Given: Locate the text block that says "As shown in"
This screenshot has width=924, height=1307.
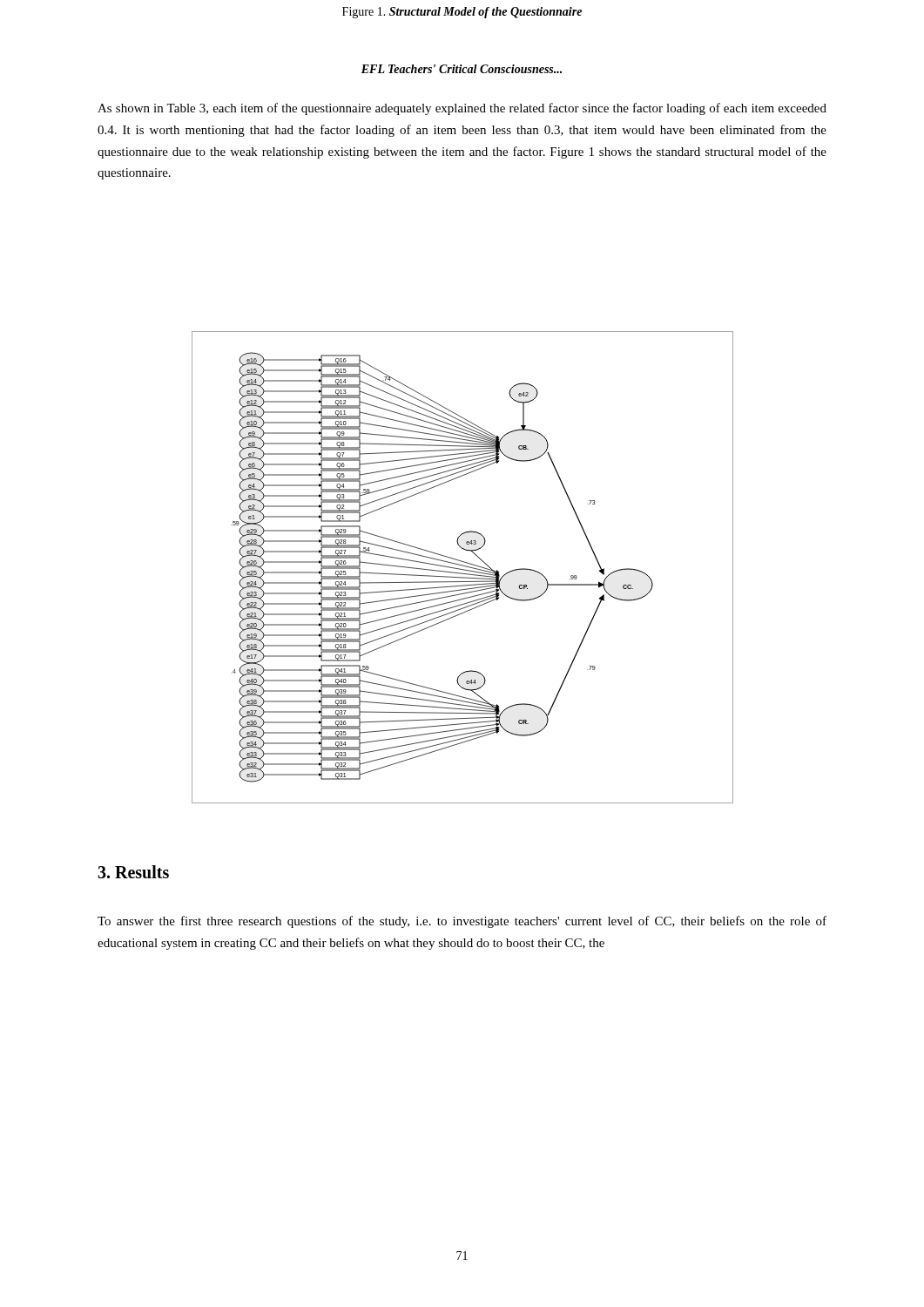Looking at the screenshot, I should pyautogui.click(x=462, y=140).
